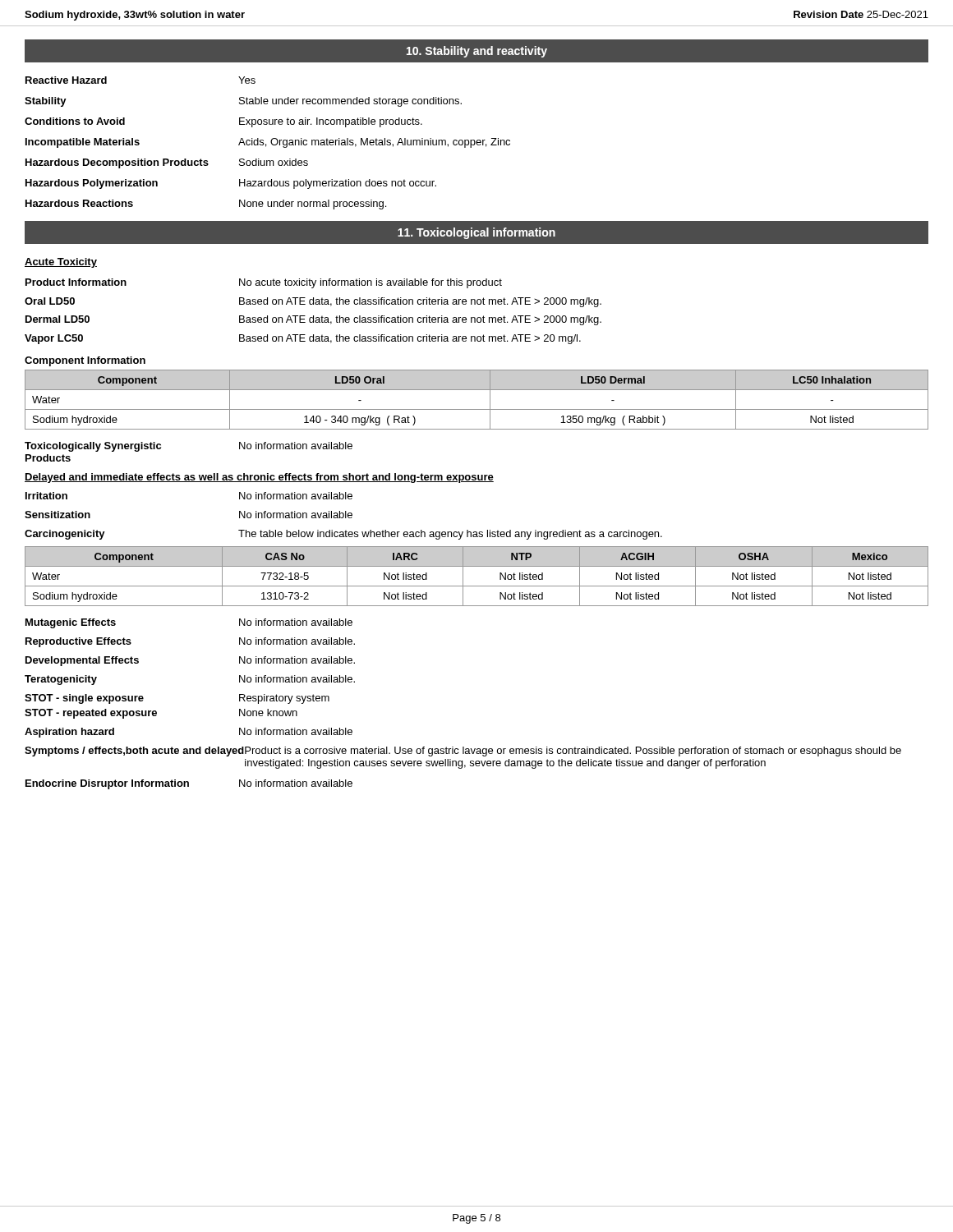Image resolution: width=953 pixels, height=1232 pixels.
Task: Find "Hazardous Polymerization Hazardous polymerization does not occur." on this page
Action: click(x=92, y=184)
